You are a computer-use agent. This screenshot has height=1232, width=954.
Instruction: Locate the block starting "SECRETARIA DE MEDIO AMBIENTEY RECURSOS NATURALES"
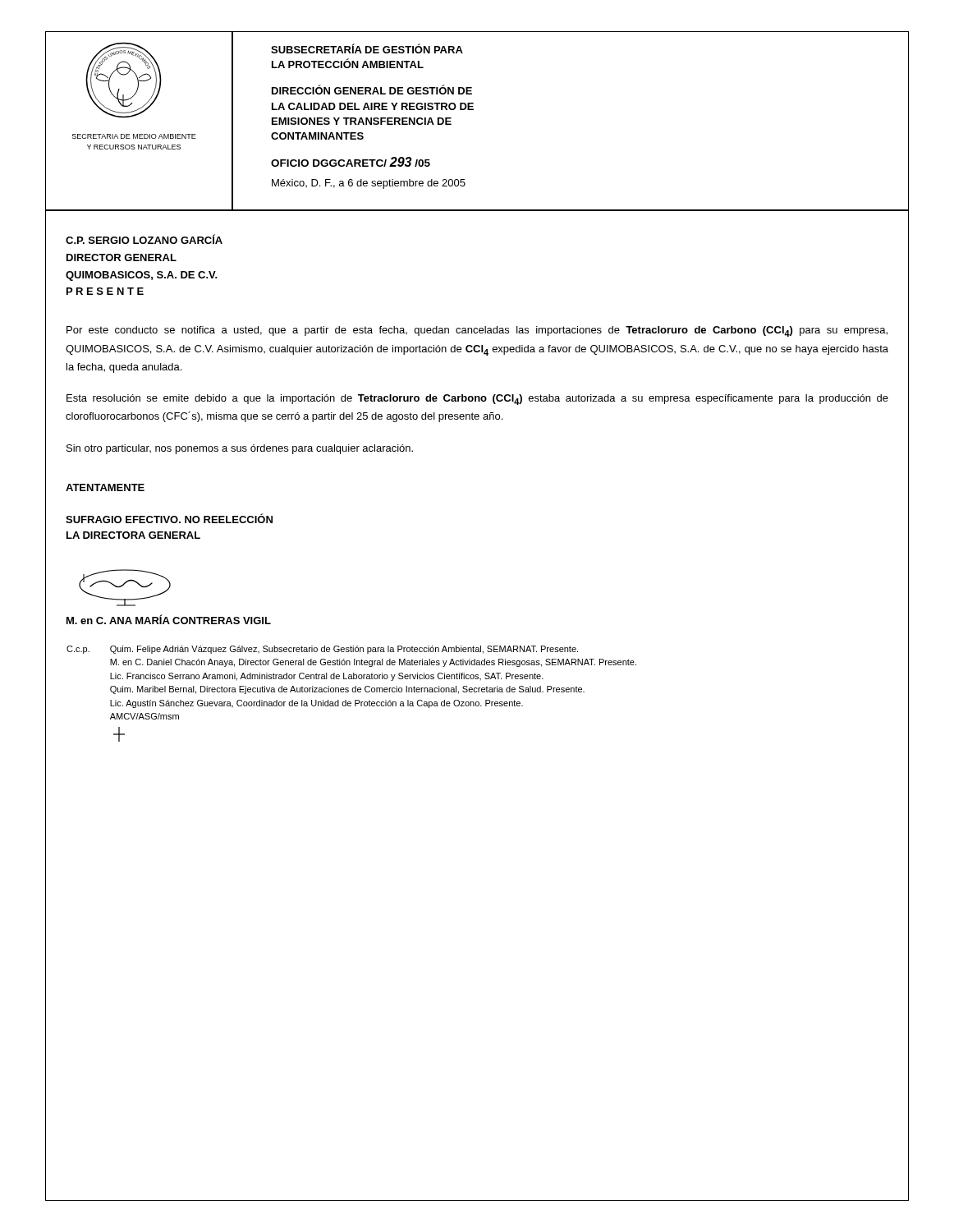134,142
